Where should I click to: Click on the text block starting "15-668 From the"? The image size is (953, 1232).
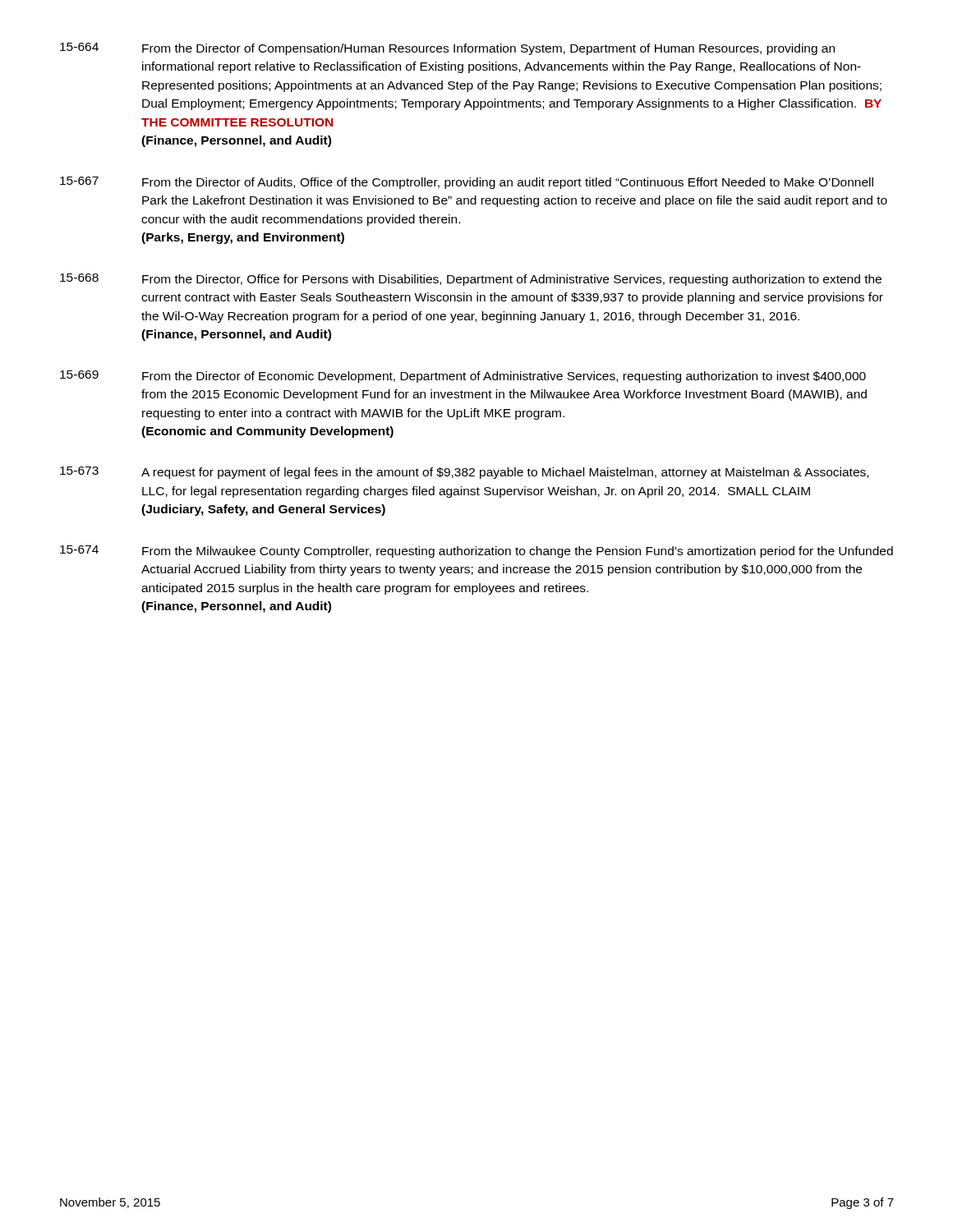pos(476,307)
